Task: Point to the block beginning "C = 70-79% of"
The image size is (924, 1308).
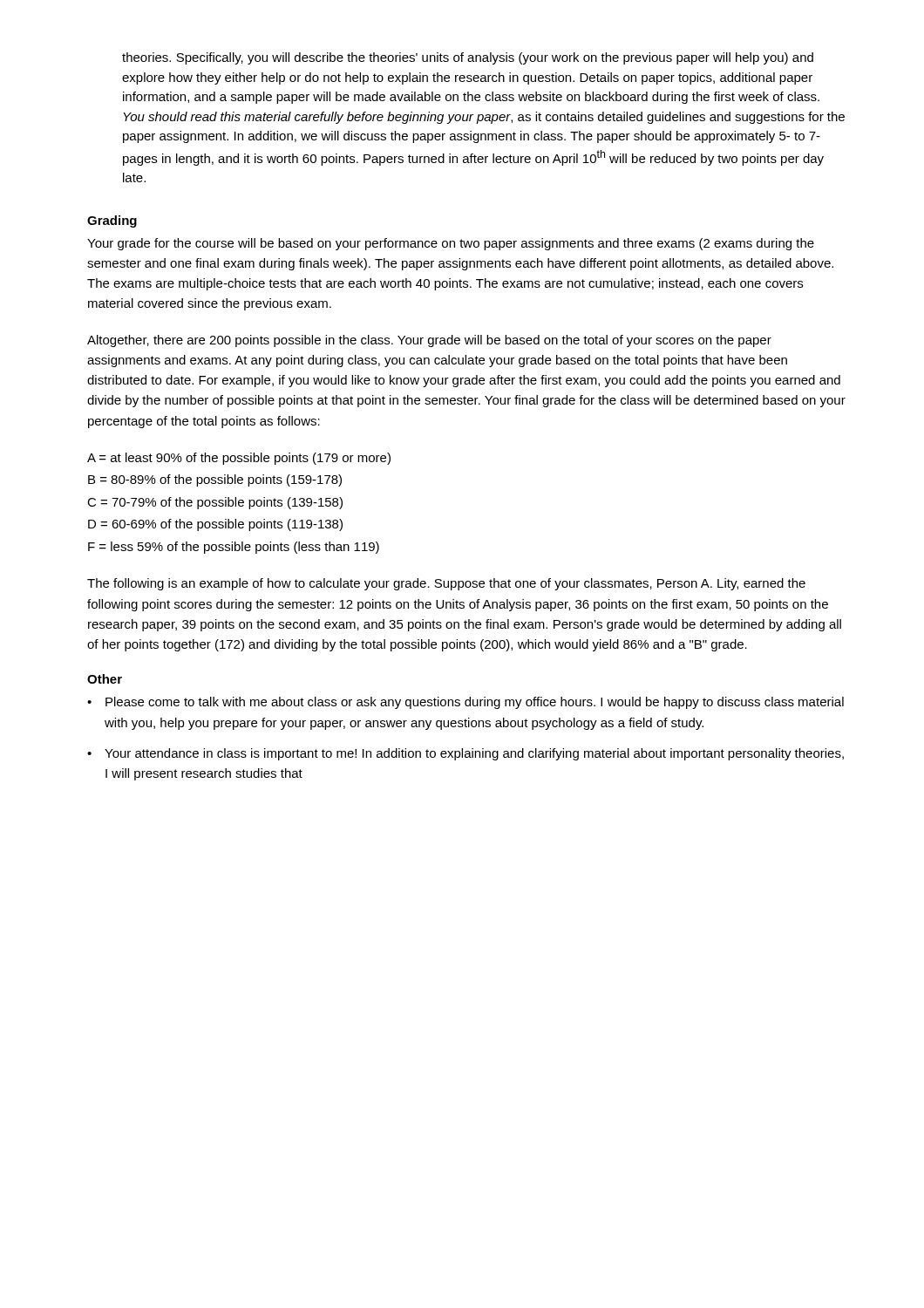Action: point(215,502)
